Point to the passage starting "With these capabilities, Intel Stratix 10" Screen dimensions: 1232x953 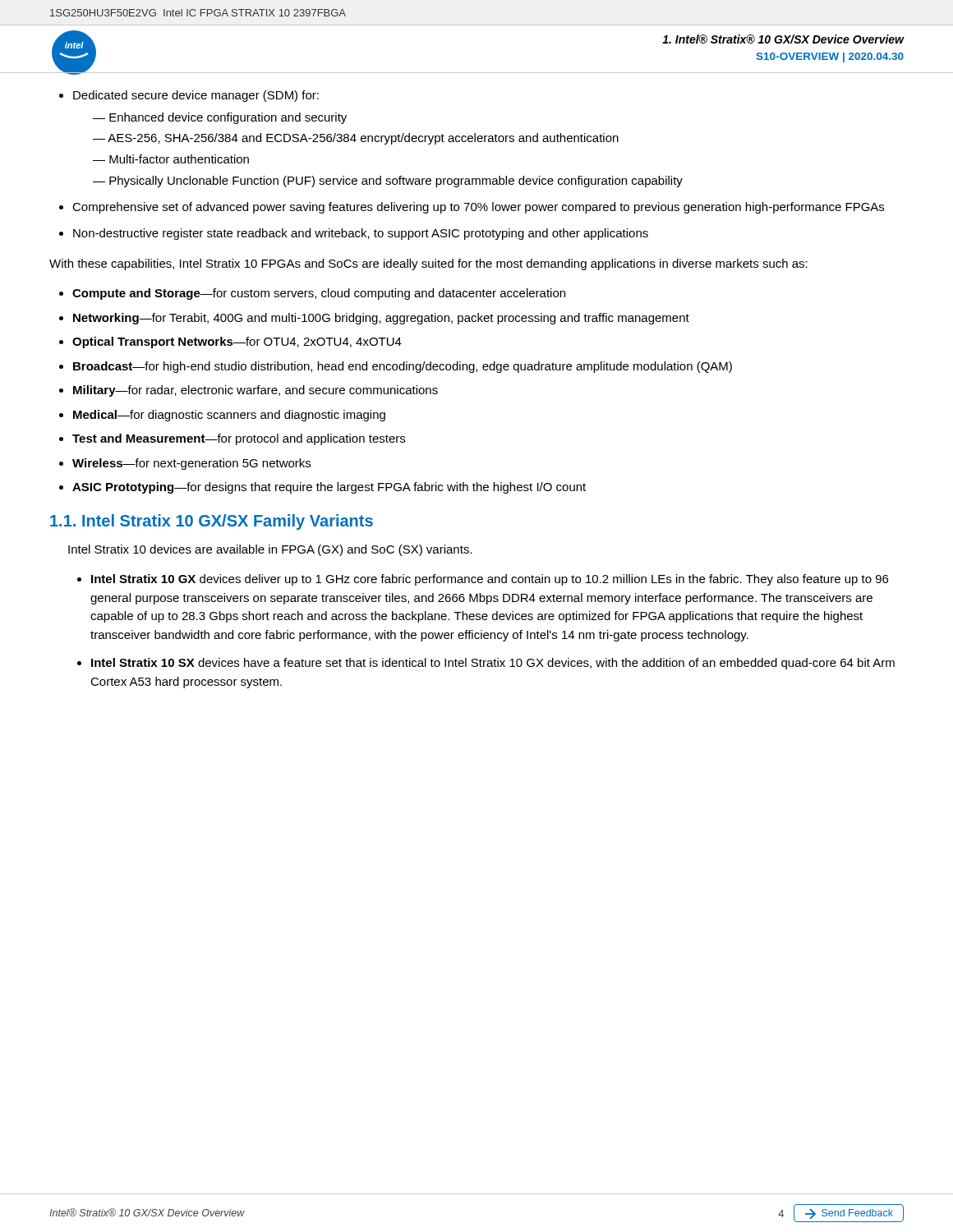[429, 263]
